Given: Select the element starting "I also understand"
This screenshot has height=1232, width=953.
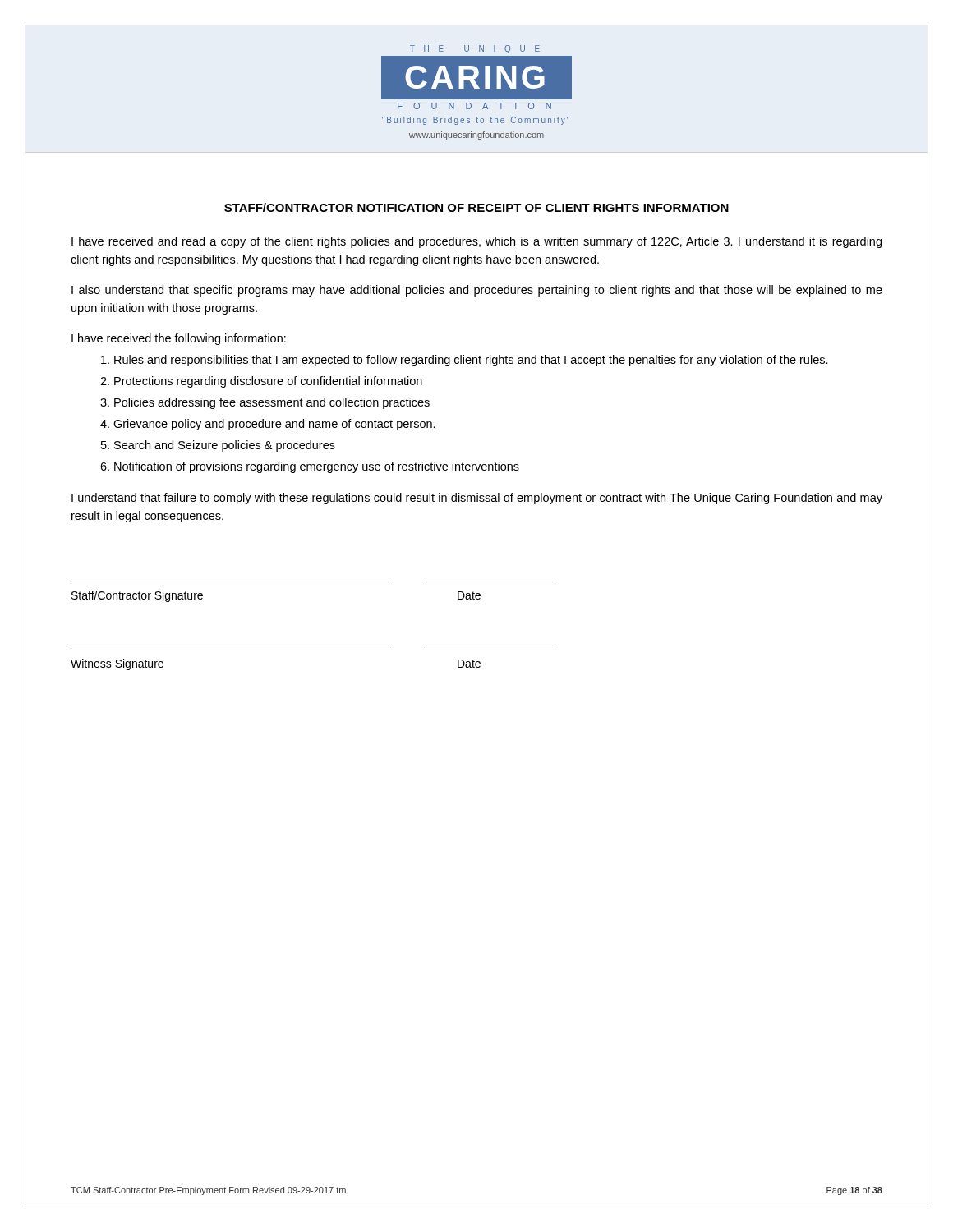Looking at the screenshot, I should click(476, 299).
